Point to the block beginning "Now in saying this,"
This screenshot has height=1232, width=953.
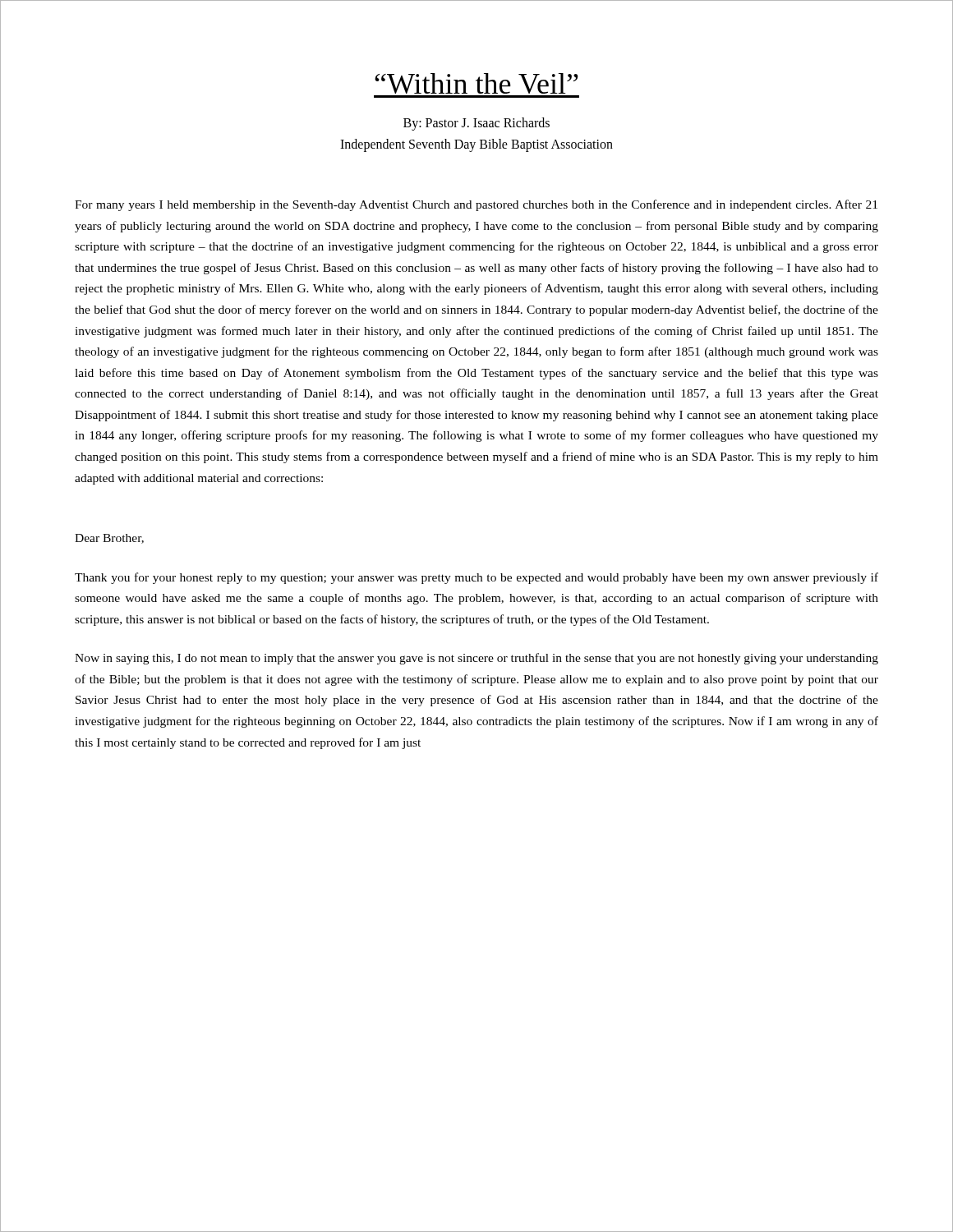(x=476, y=700)
